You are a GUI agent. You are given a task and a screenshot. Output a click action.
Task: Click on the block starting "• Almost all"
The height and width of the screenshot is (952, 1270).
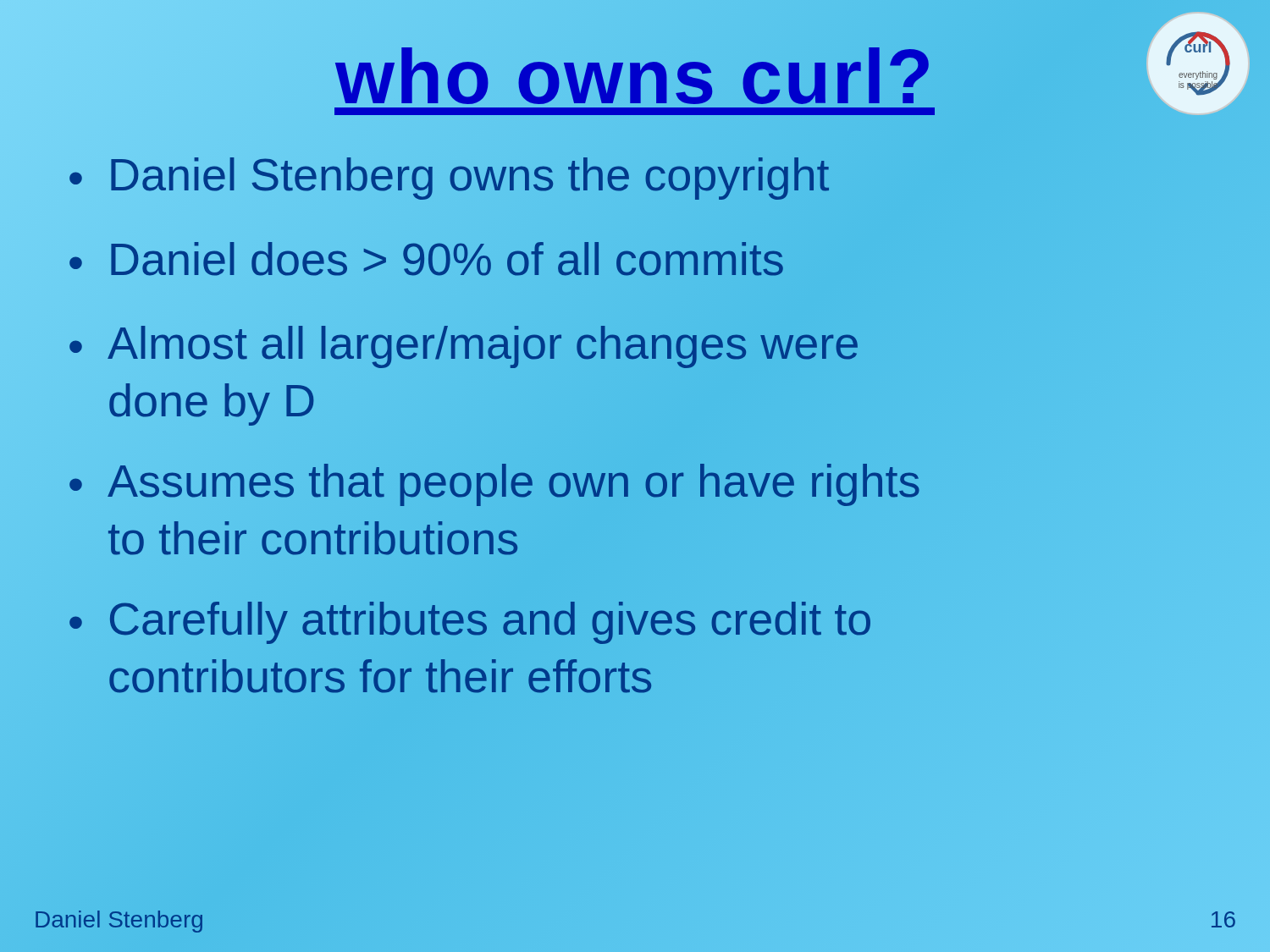464,372
